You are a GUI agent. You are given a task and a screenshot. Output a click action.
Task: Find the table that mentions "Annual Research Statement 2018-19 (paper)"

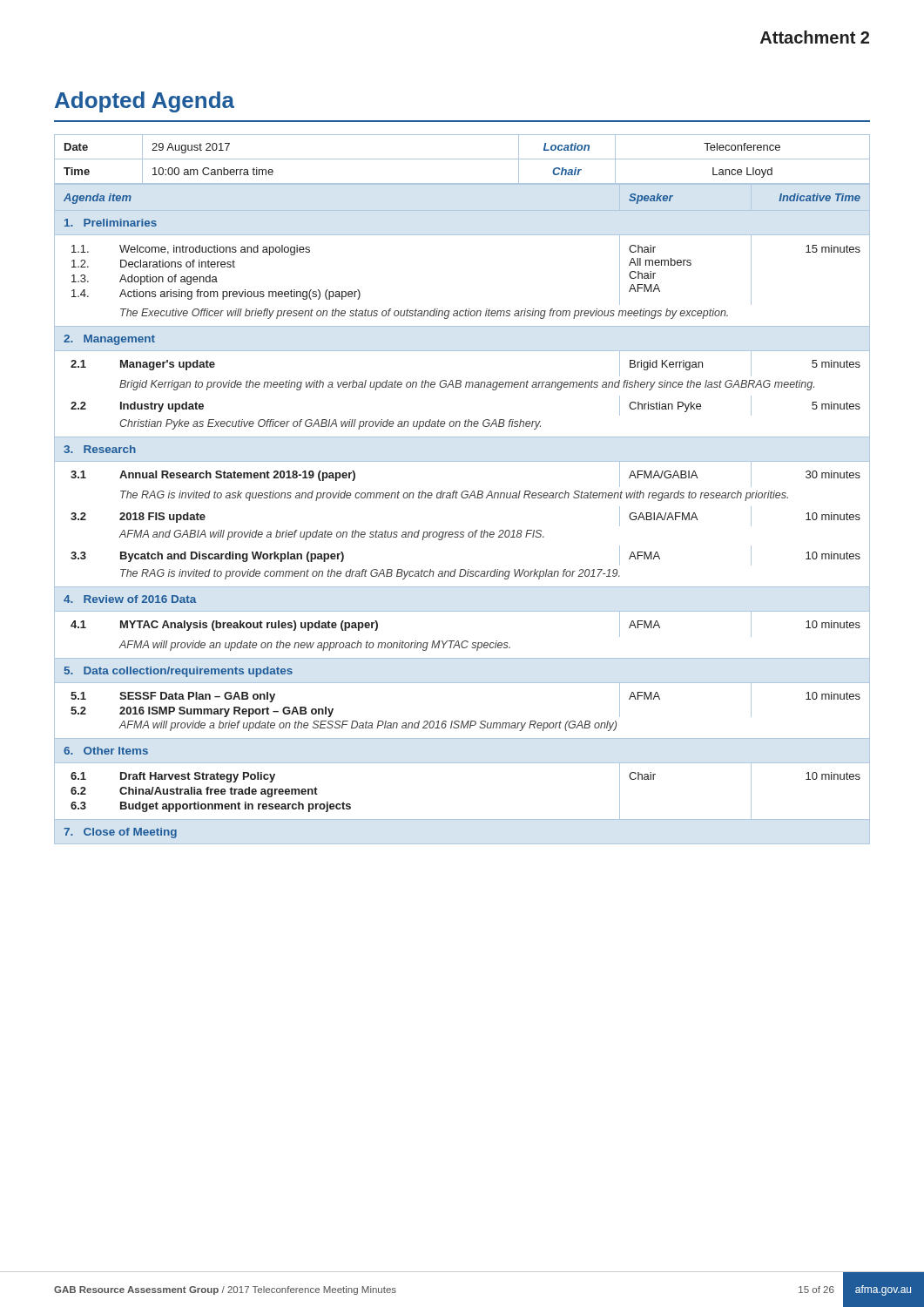(462, 514)
